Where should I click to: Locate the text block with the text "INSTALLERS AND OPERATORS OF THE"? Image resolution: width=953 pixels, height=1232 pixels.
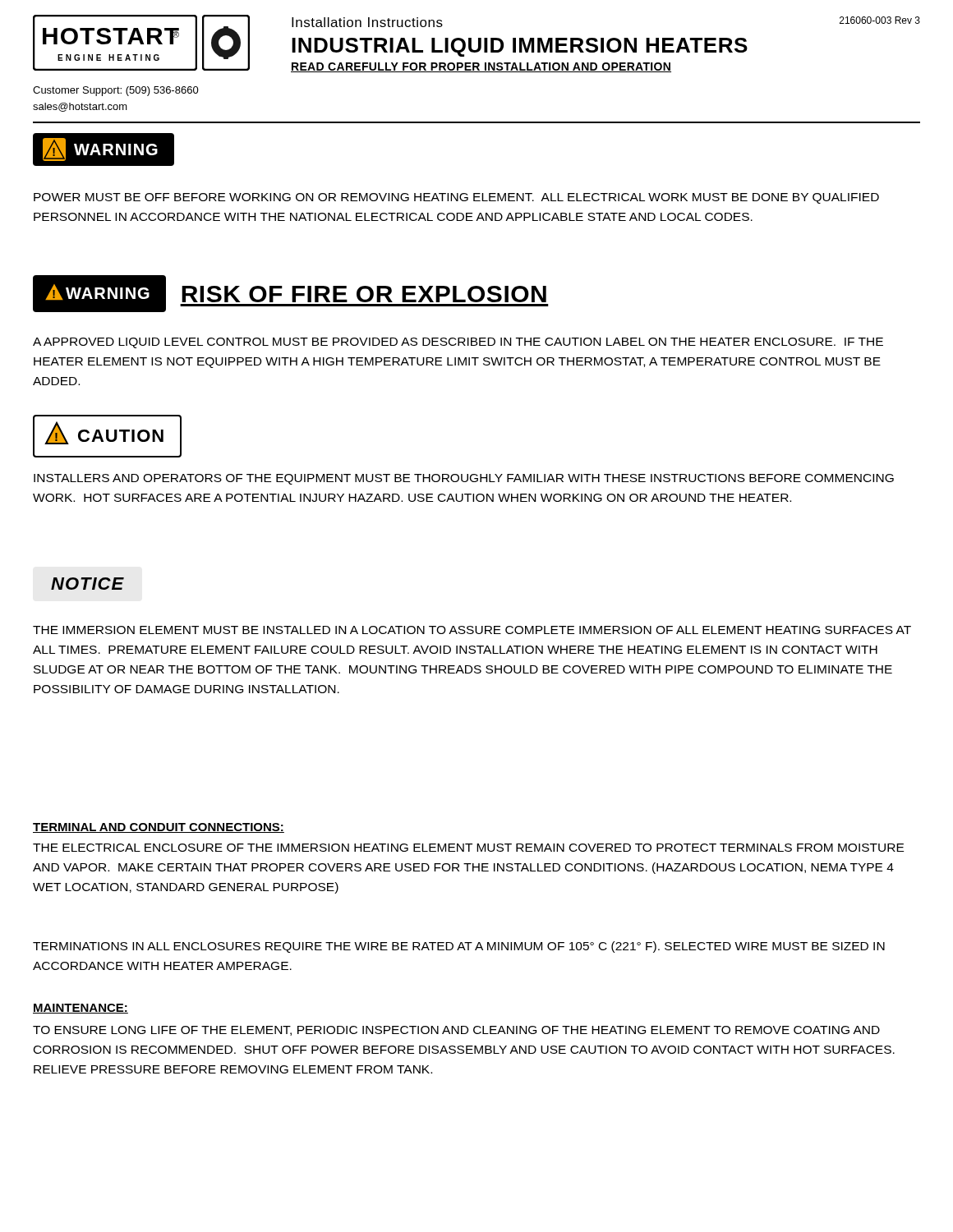point(464,487)
